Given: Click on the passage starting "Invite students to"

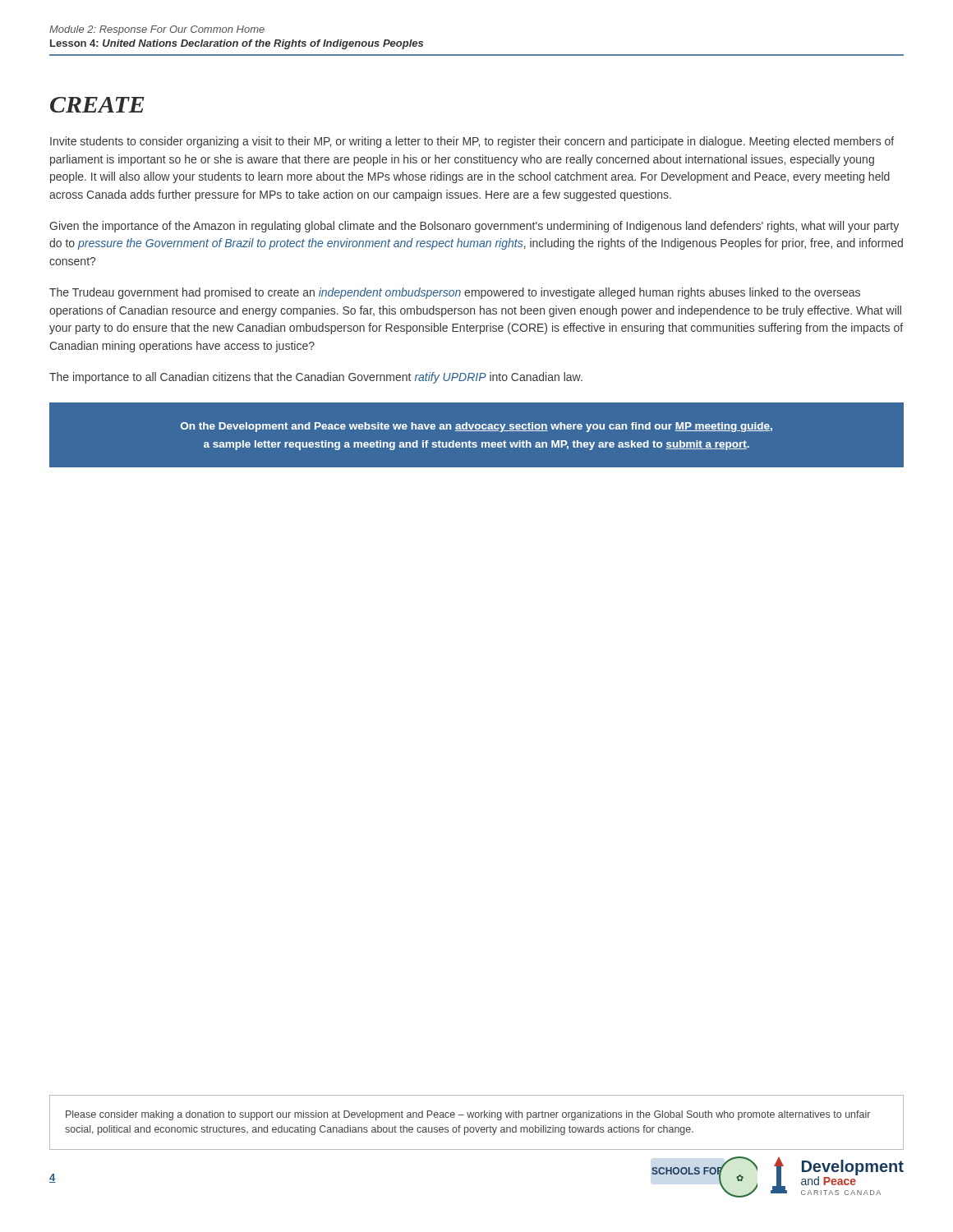Looking at the screenshot, I should (x=472, y=168).
